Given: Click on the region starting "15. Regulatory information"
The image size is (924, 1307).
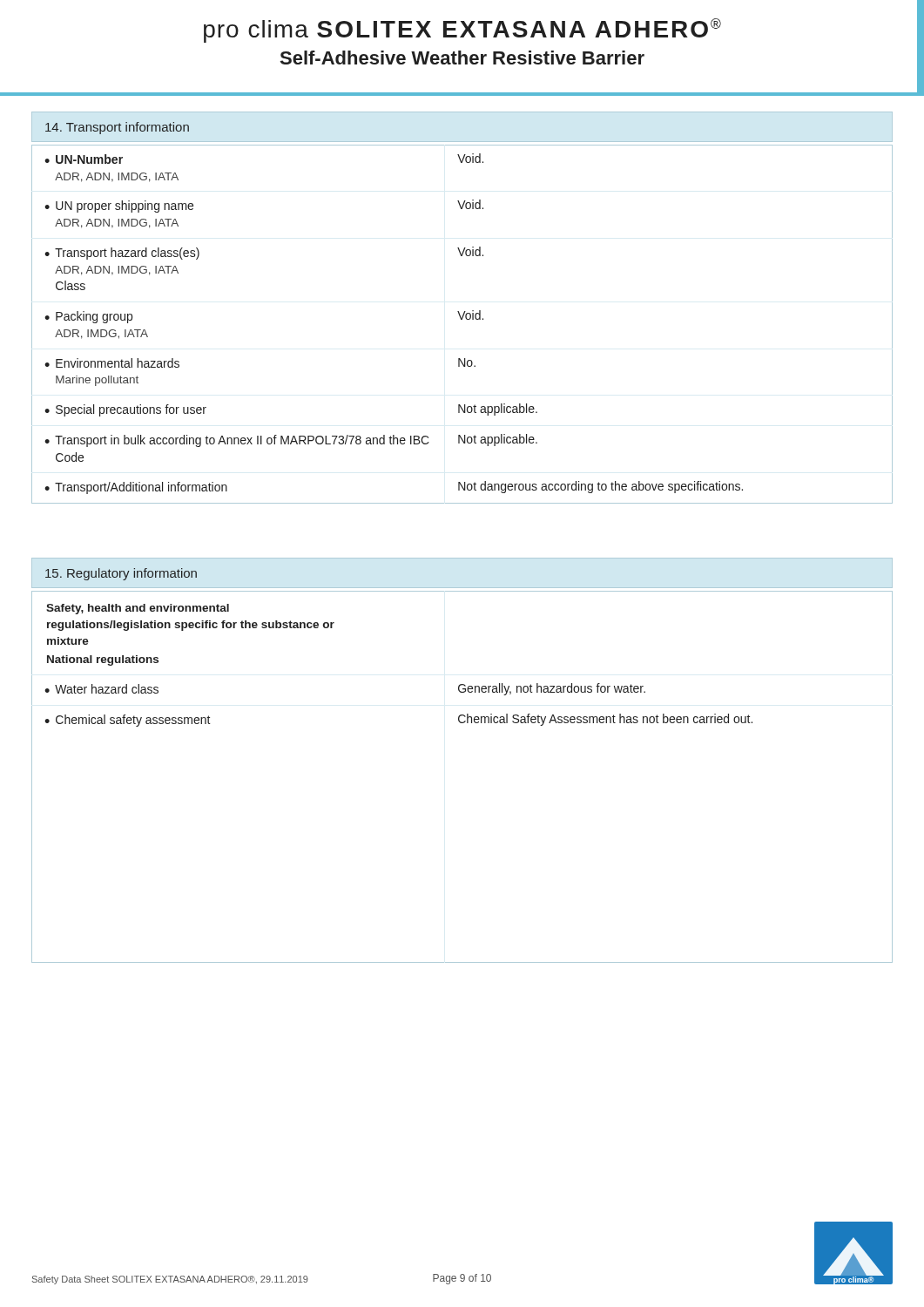Looking at the screenshot, I should 121,574.
